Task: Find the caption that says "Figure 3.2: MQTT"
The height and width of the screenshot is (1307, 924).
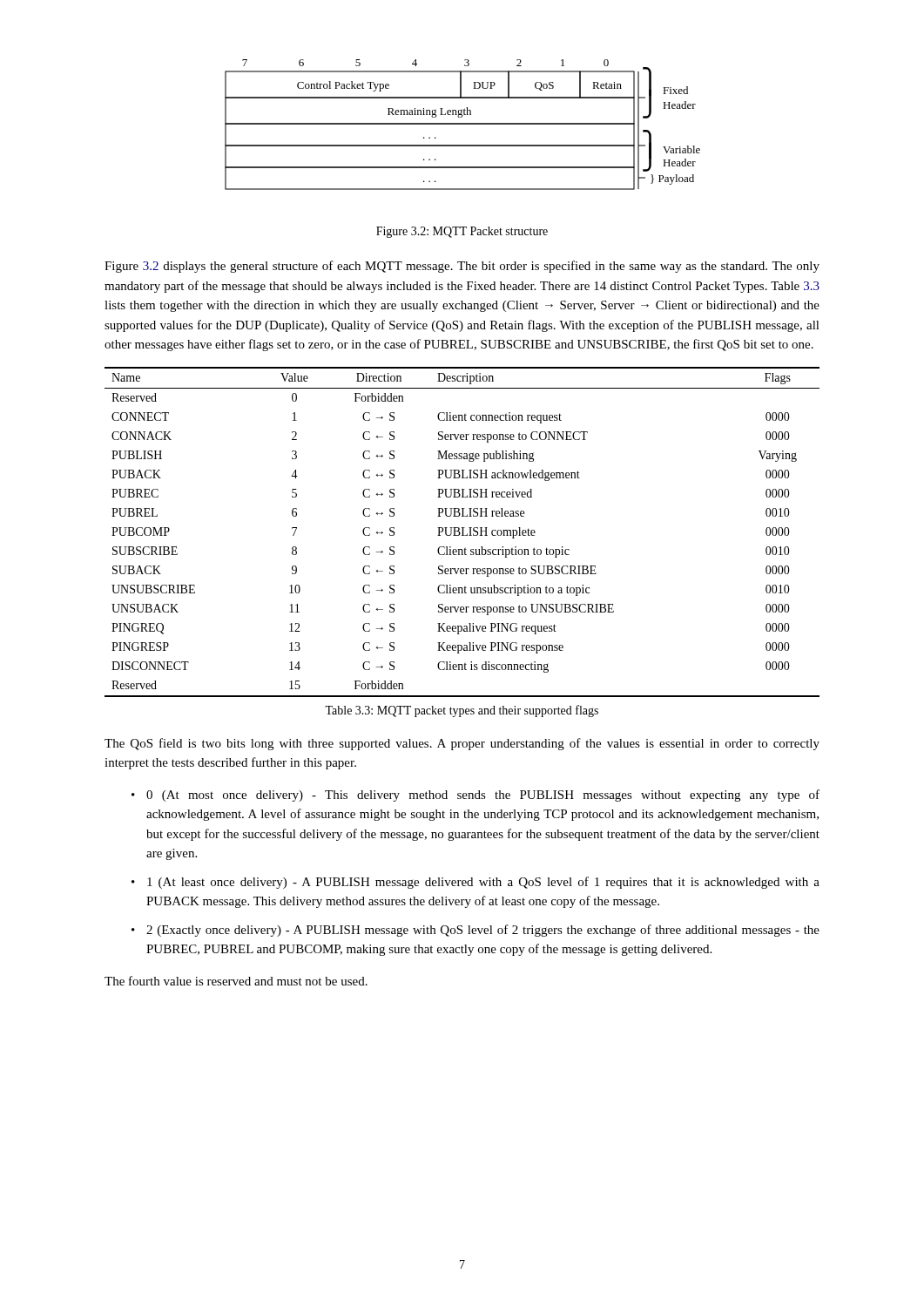Action: (x=462, y=231)
